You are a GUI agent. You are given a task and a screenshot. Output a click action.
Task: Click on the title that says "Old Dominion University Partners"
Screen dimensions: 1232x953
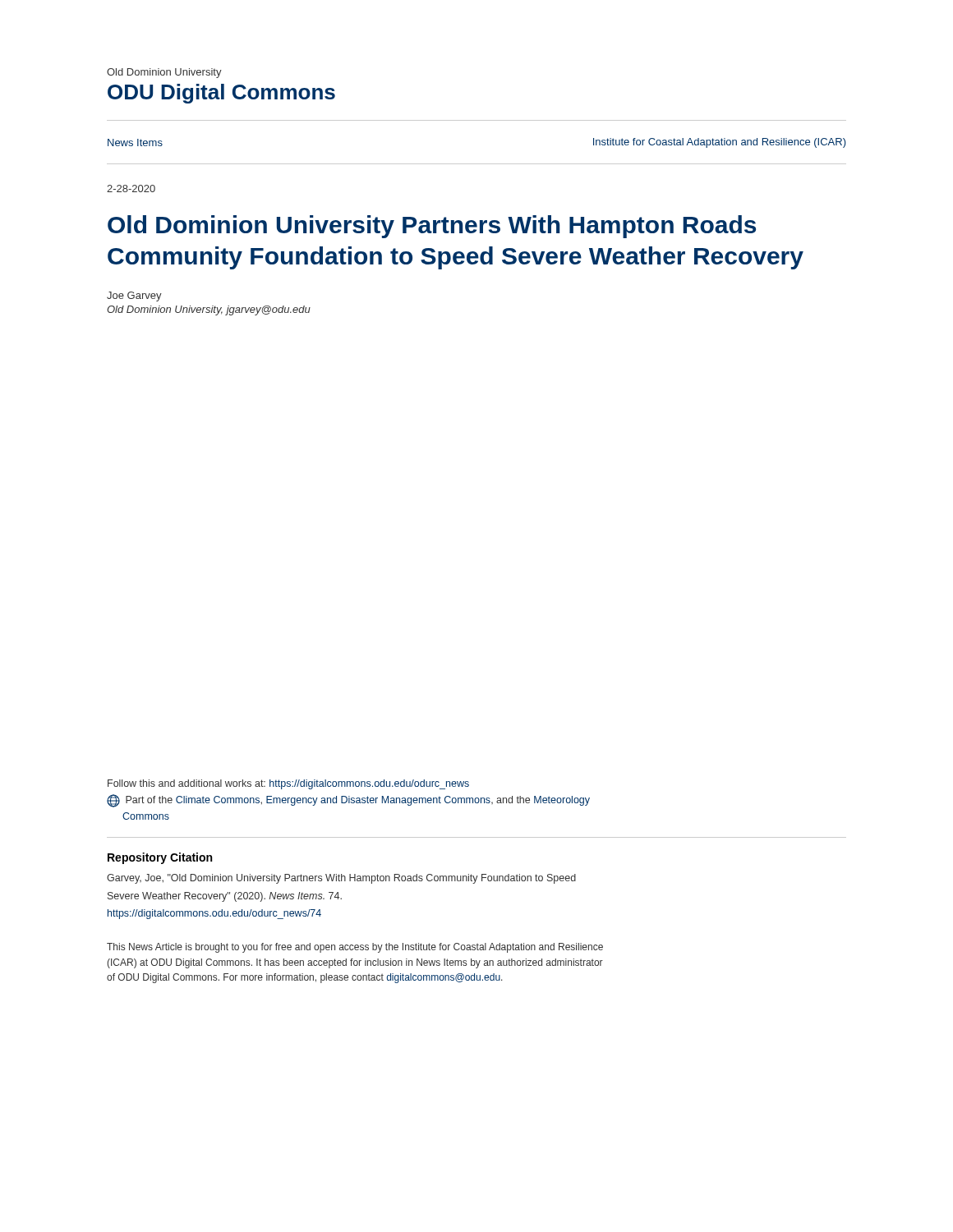pyautogui.click(x=455, y=240)
